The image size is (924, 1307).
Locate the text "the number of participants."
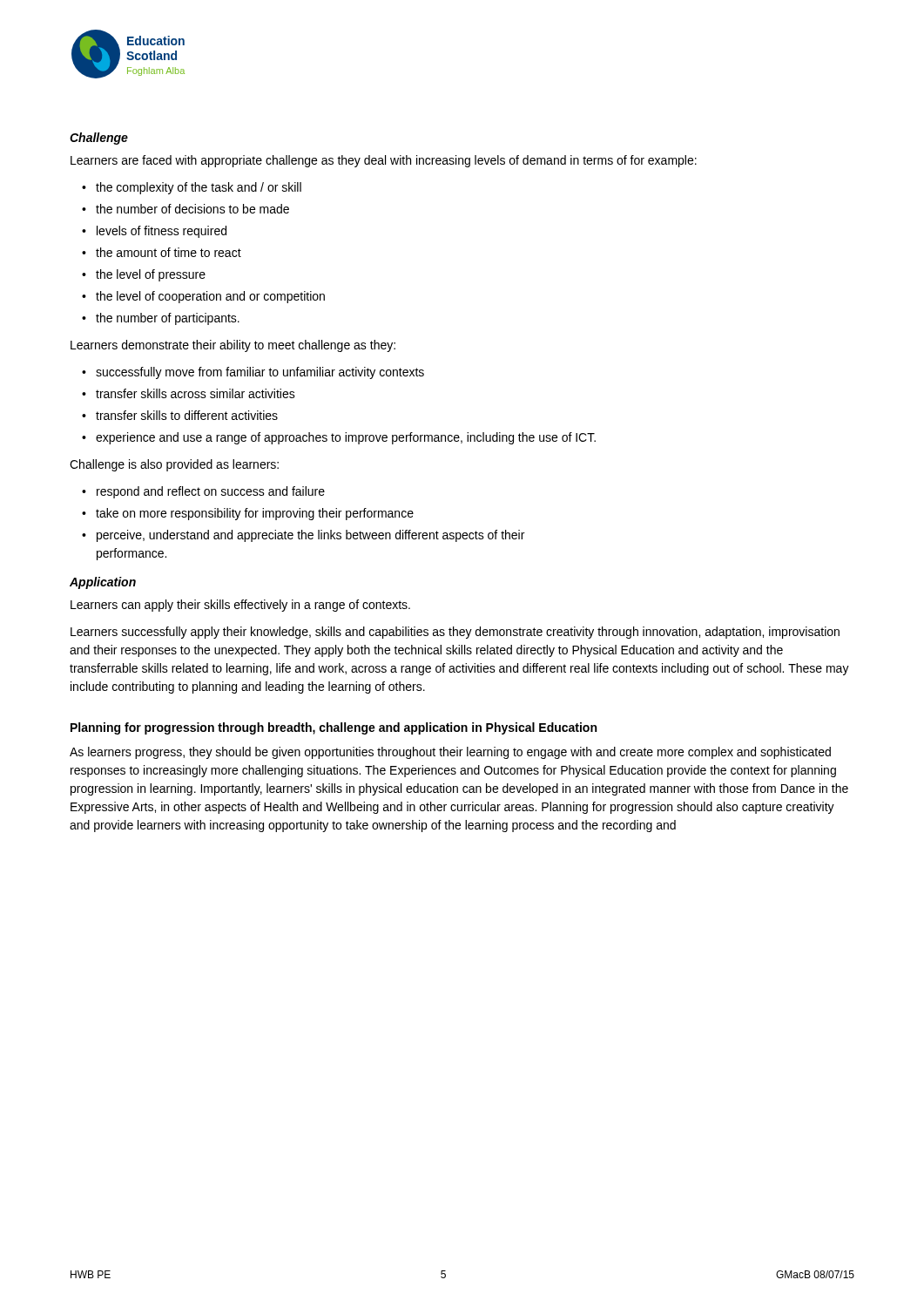pyautogui.click(x=168, y=318)
